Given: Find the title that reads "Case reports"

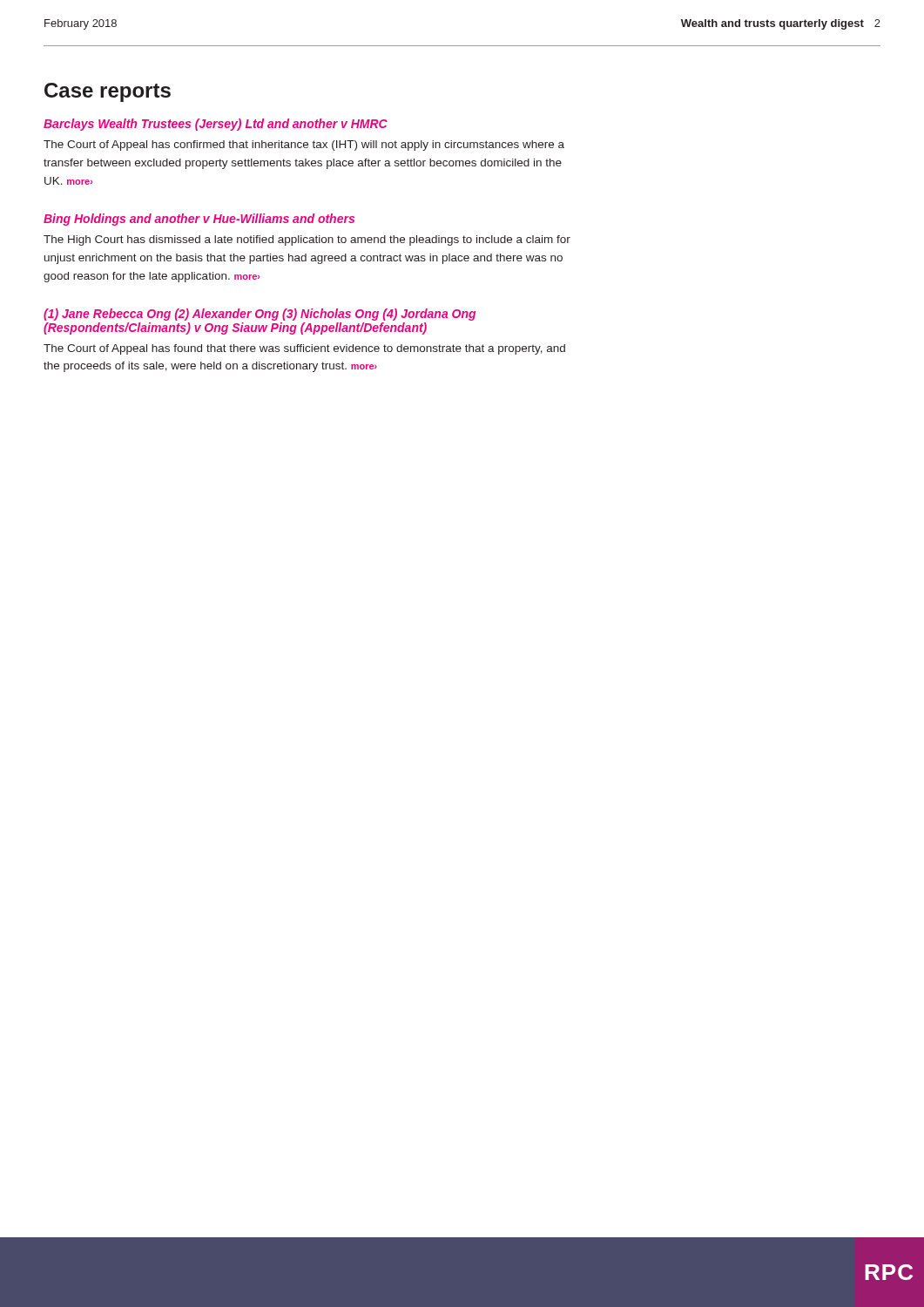Looking at the screenshot, I should click(x=107, y=90).
